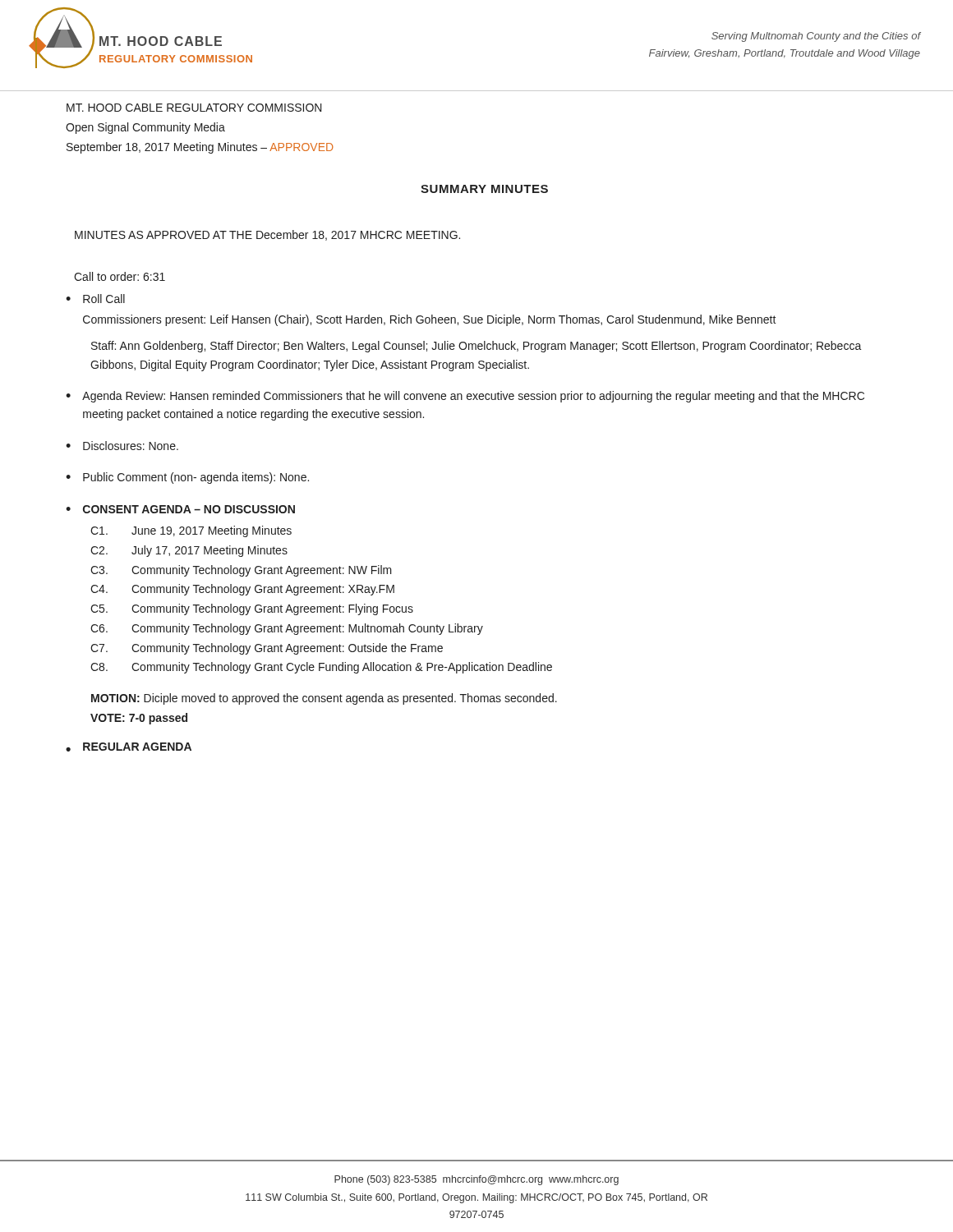Image resolution: width=953 pixels, height=1232 pixels.
Task: Click on the passage starting "C7. Community Technology Grant Agreement: Outside the"
Action: tap(267, 649)
